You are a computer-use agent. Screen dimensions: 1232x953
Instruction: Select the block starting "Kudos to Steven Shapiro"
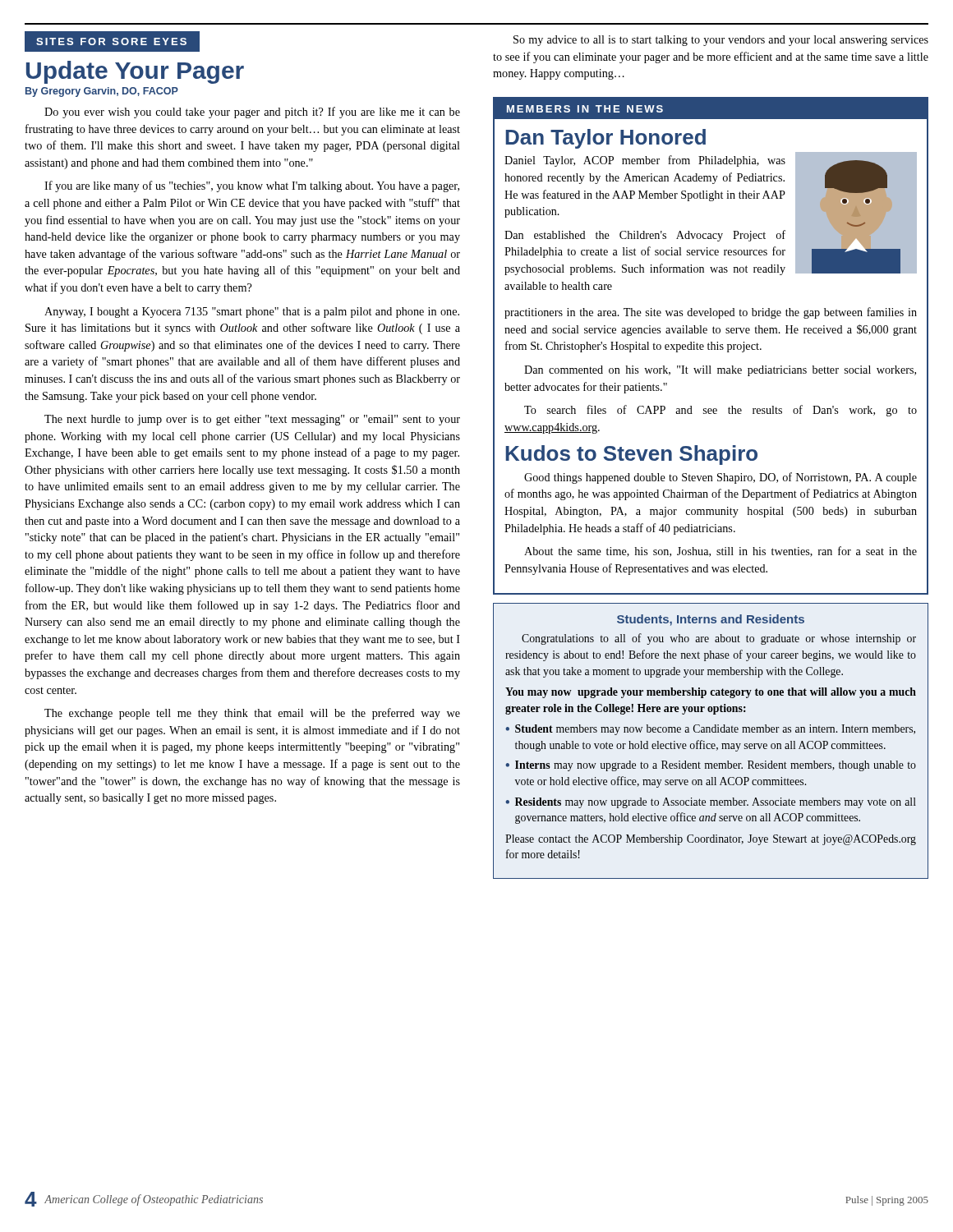[x=711, y=454]
